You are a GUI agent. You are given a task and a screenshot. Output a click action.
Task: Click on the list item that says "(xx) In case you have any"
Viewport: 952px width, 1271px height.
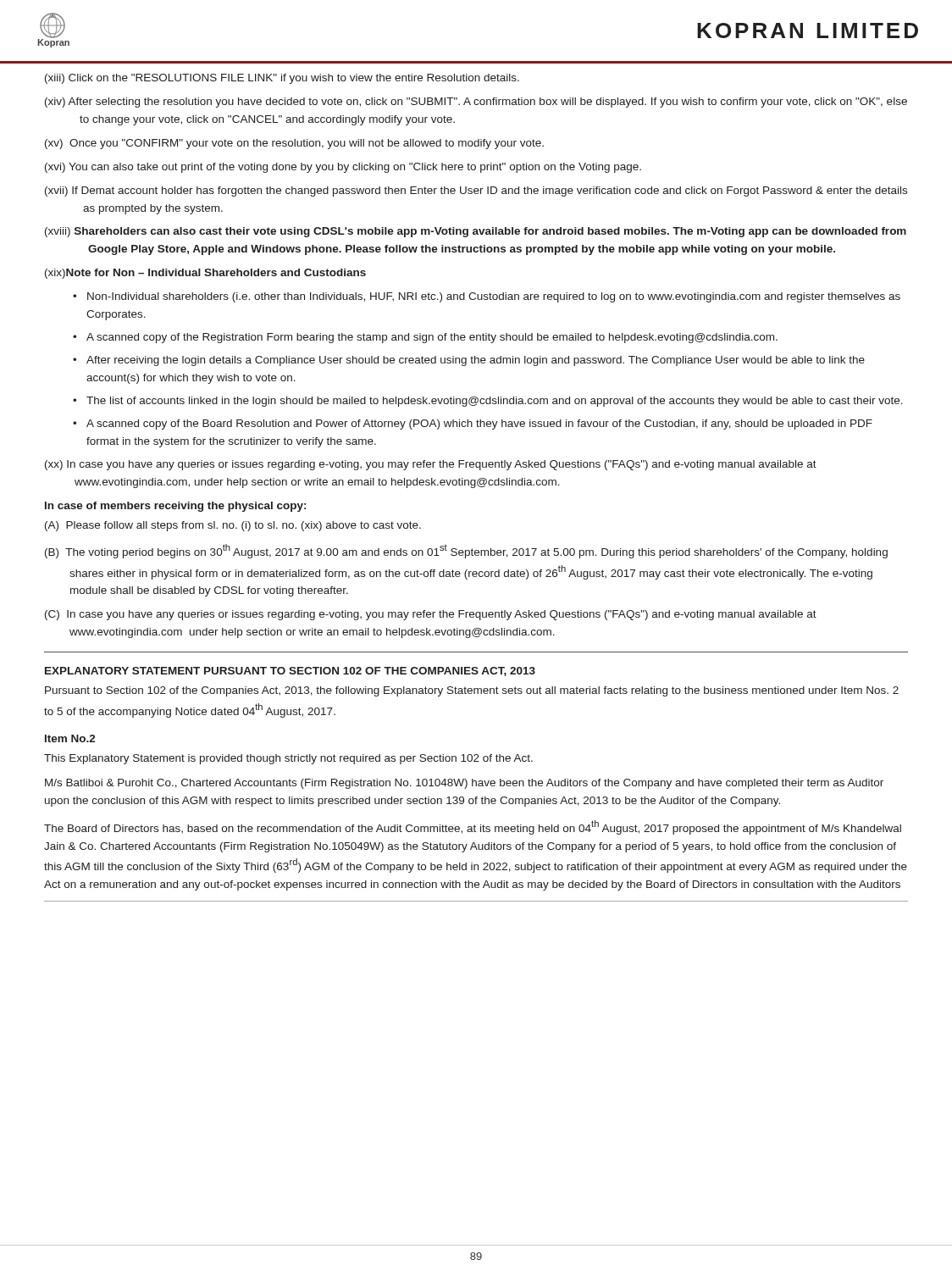point(430,472)
